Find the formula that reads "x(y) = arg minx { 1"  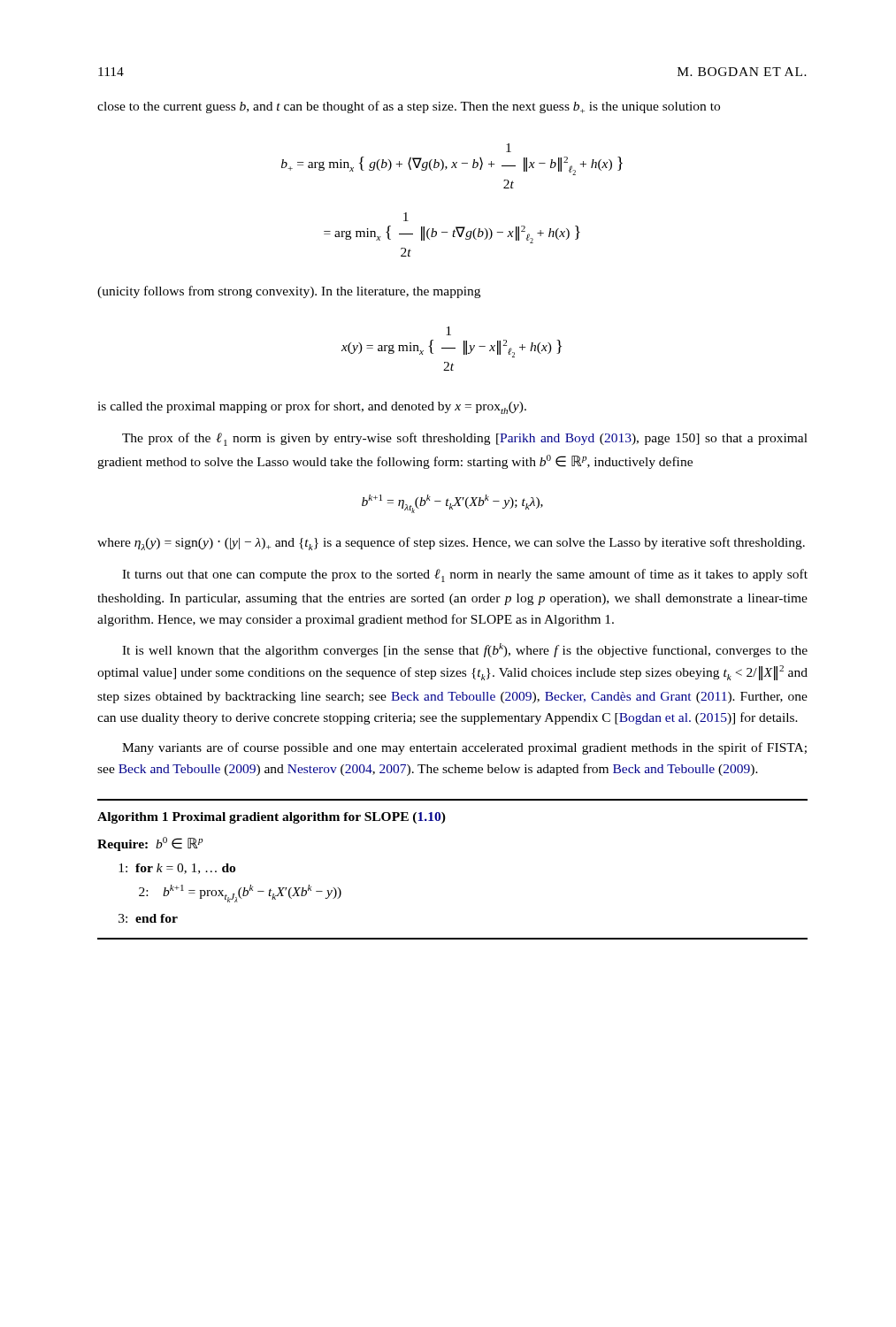point(452,348)
